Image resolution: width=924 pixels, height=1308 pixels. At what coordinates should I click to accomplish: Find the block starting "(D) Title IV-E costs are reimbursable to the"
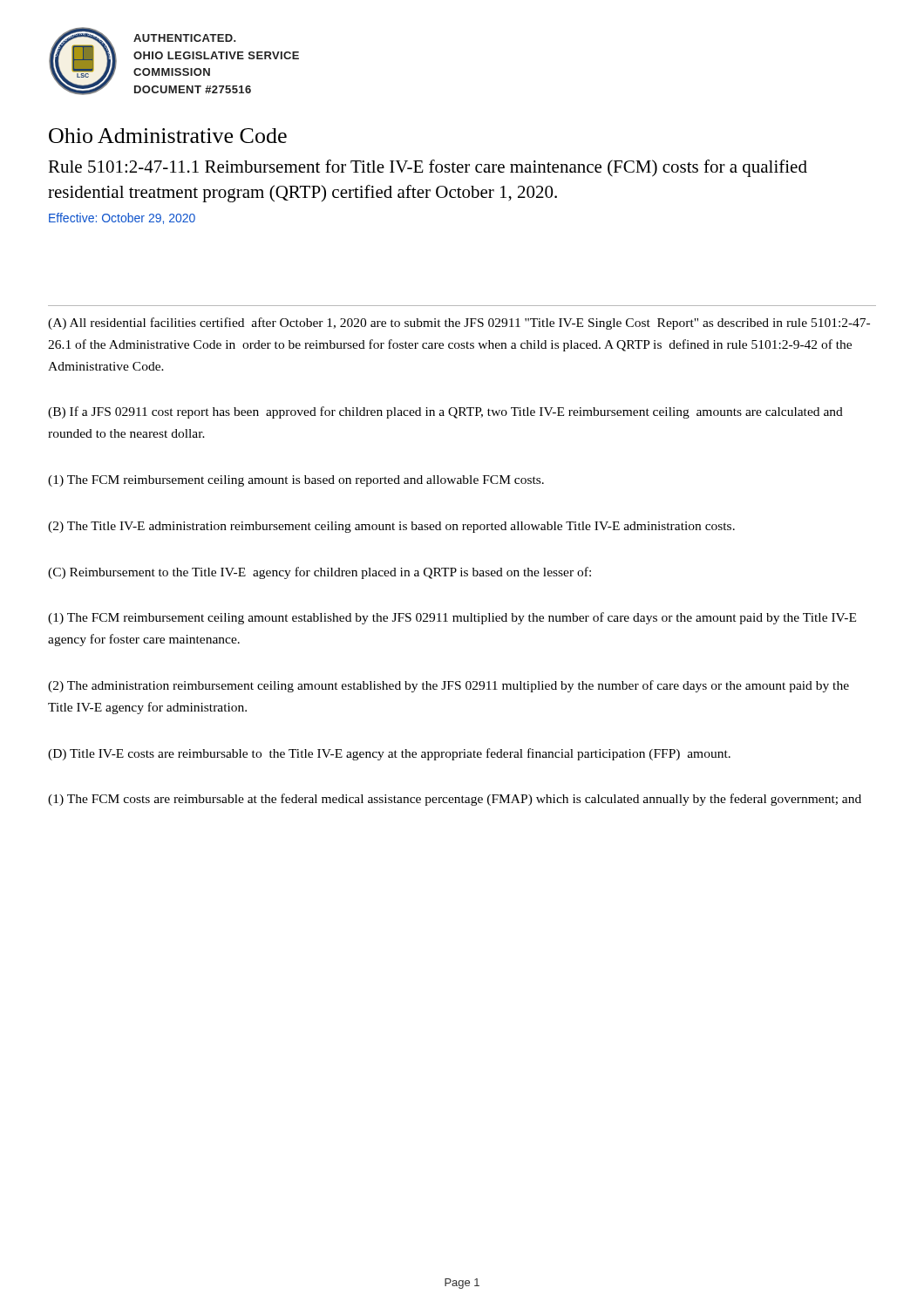point(389,753)
